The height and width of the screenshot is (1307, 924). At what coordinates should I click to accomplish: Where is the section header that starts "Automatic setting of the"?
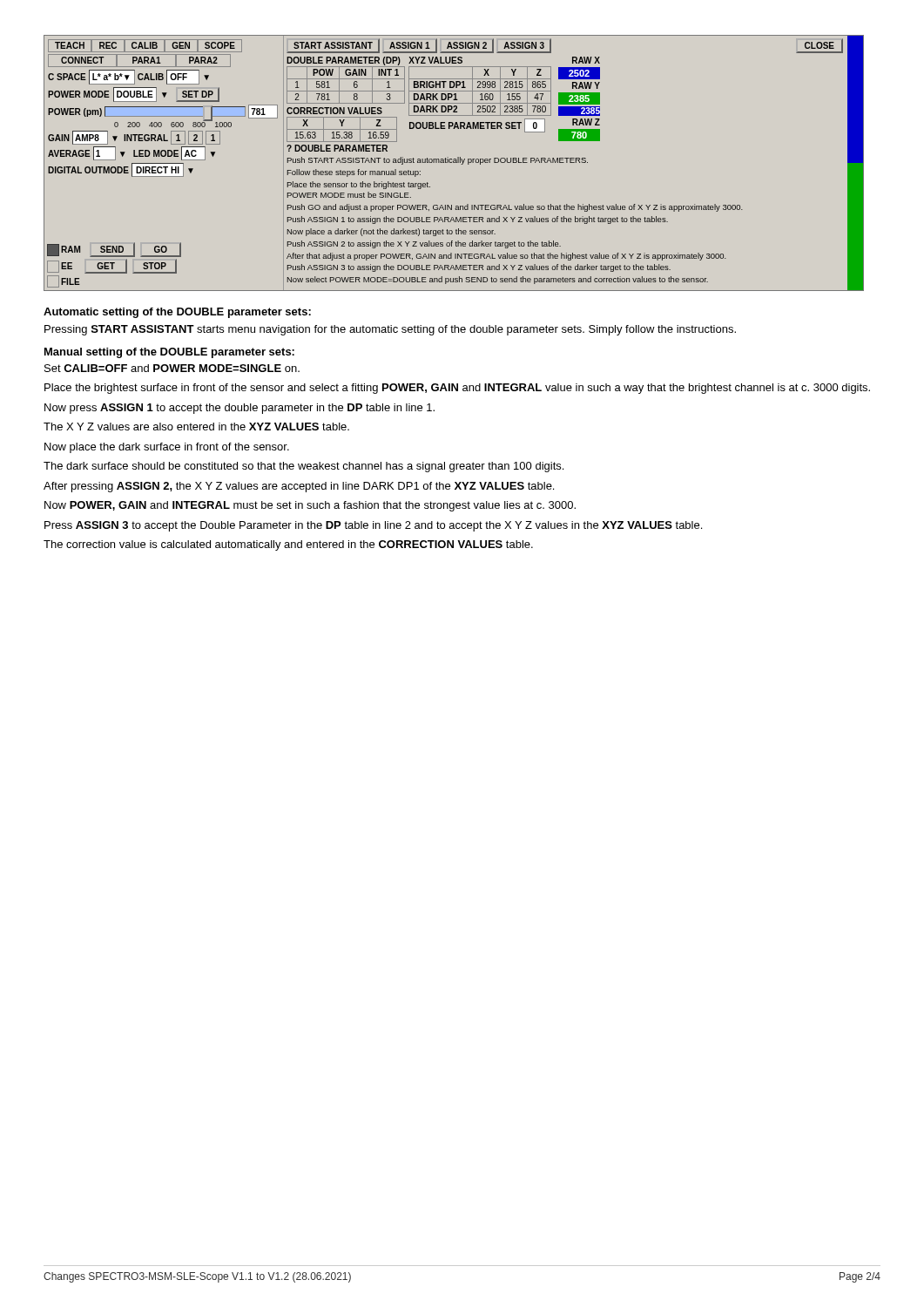click(178, 311)
